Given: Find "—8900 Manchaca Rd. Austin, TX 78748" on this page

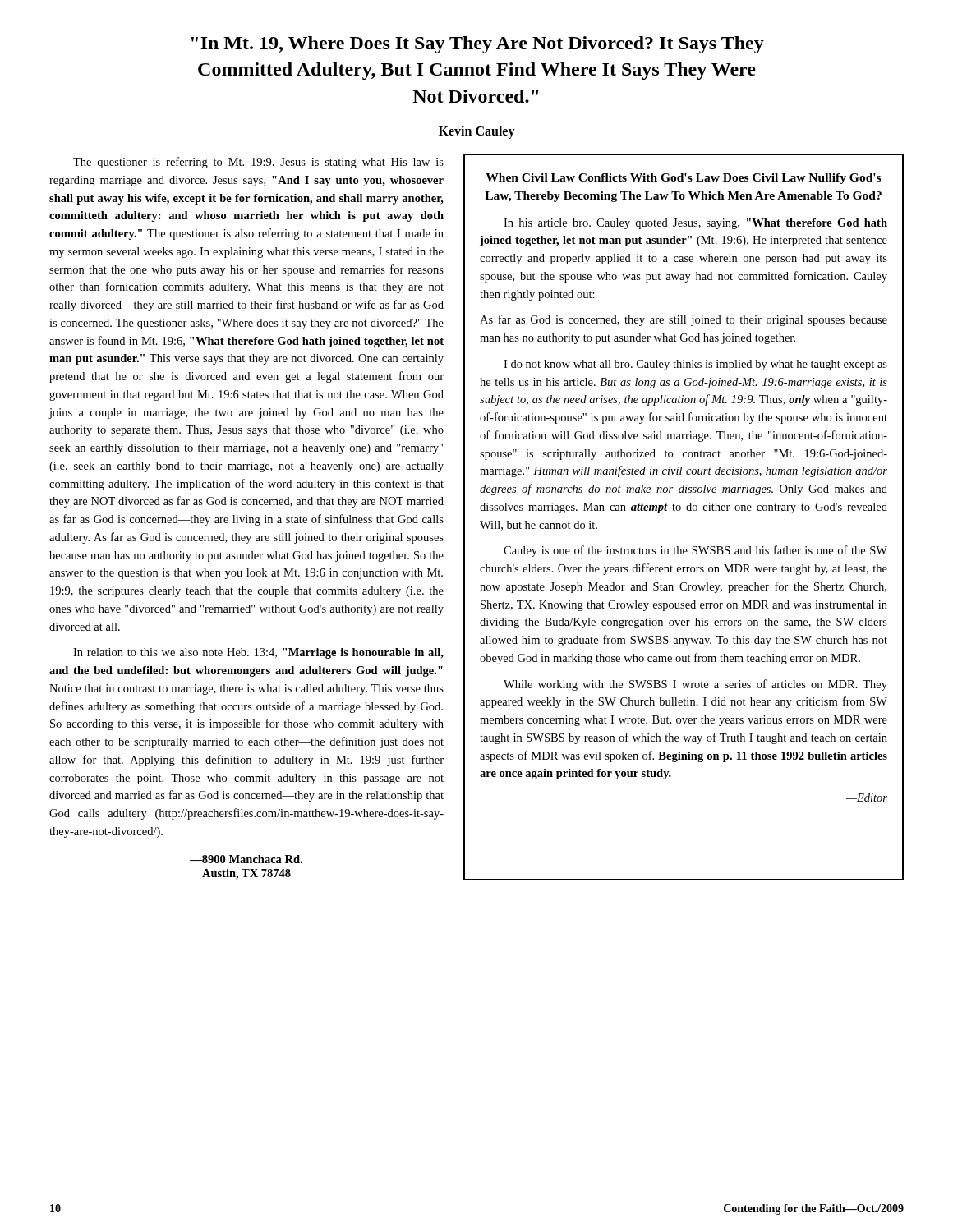Looking at the screenshot, I should click(246, 866).
